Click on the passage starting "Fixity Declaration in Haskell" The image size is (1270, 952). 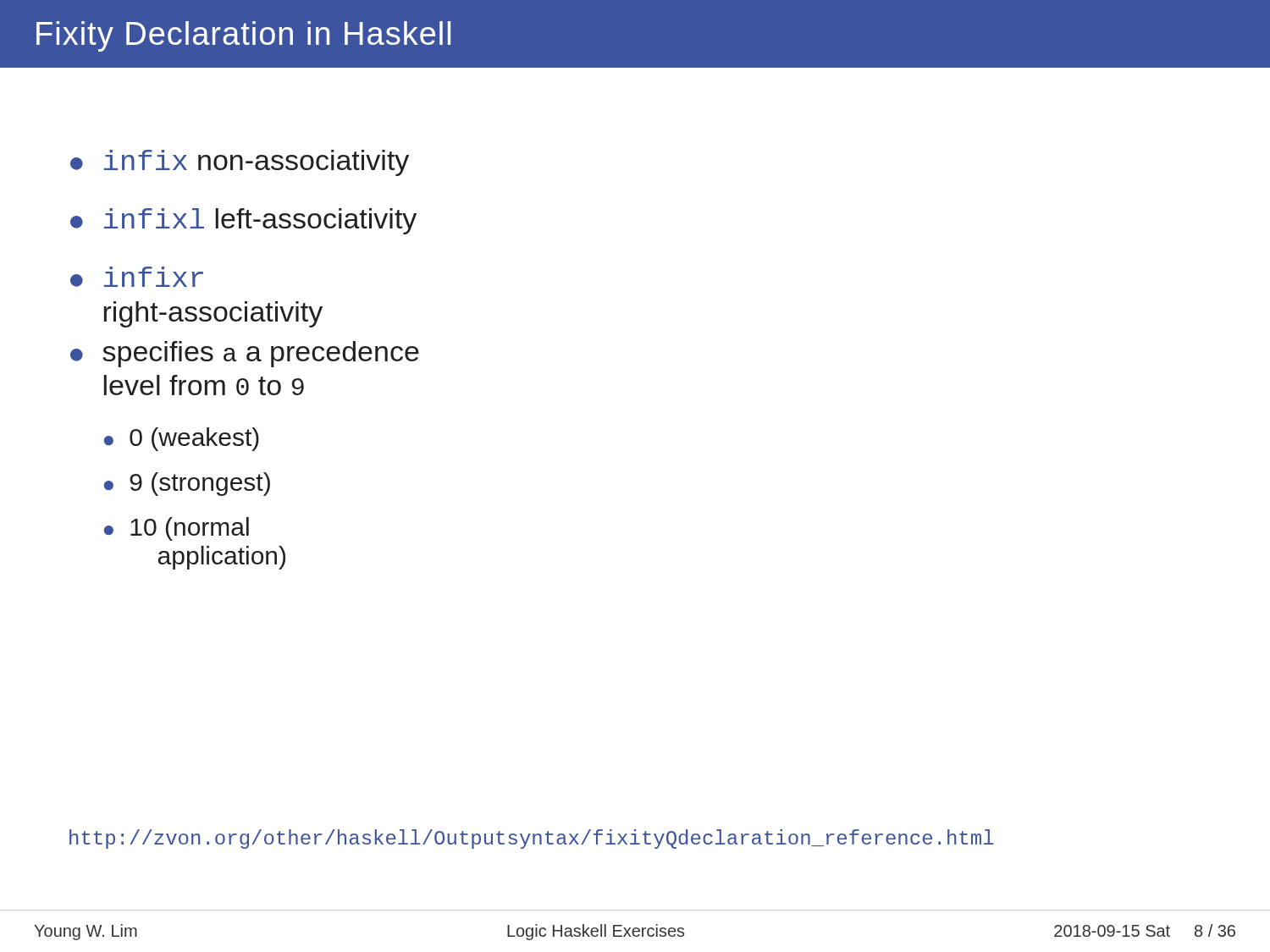point(244,34)
